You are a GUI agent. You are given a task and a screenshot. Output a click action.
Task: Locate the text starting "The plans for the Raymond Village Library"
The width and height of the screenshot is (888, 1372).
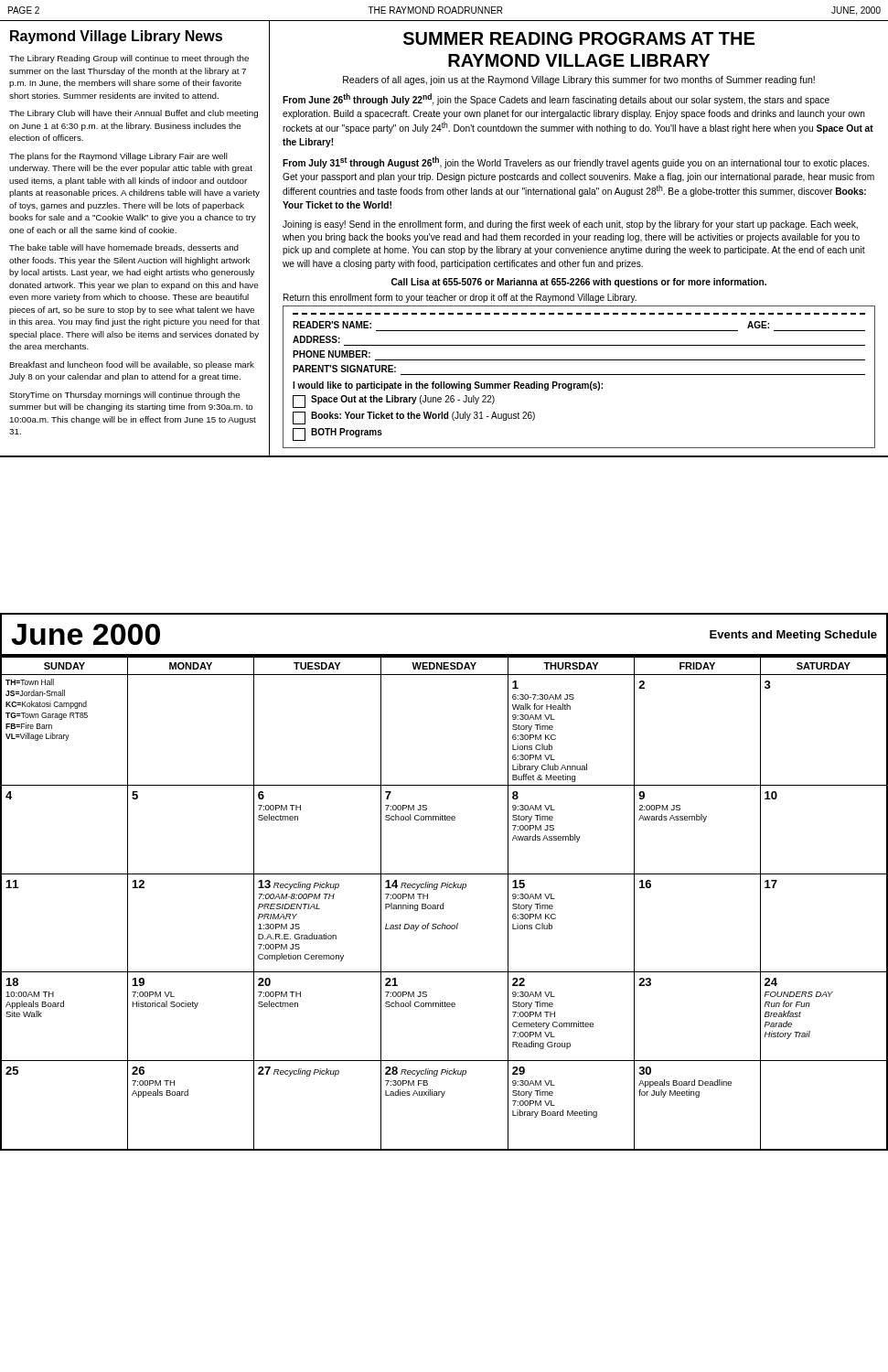[134, 193]
